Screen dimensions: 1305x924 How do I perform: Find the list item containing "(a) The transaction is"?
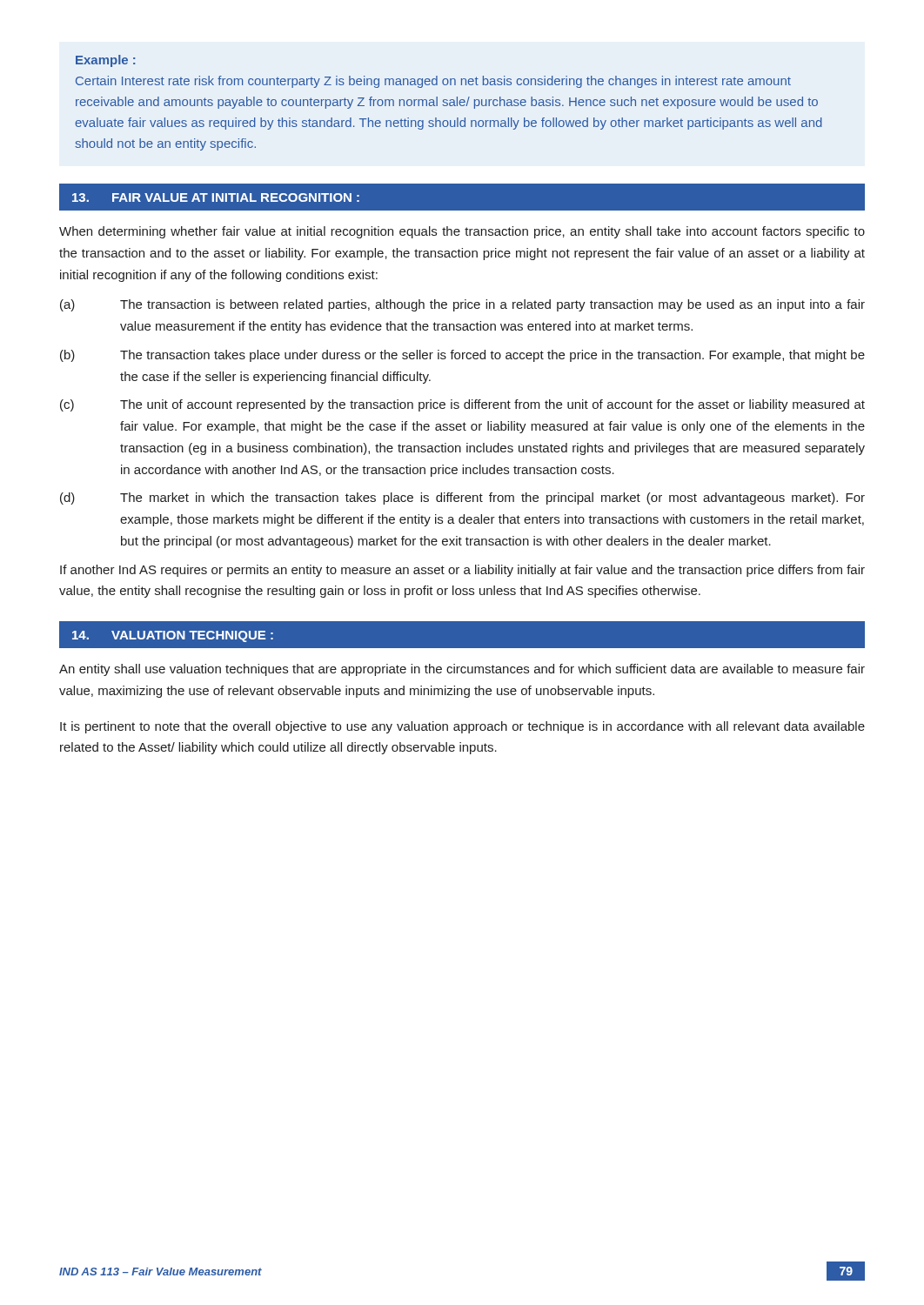[x=462, y=316]
